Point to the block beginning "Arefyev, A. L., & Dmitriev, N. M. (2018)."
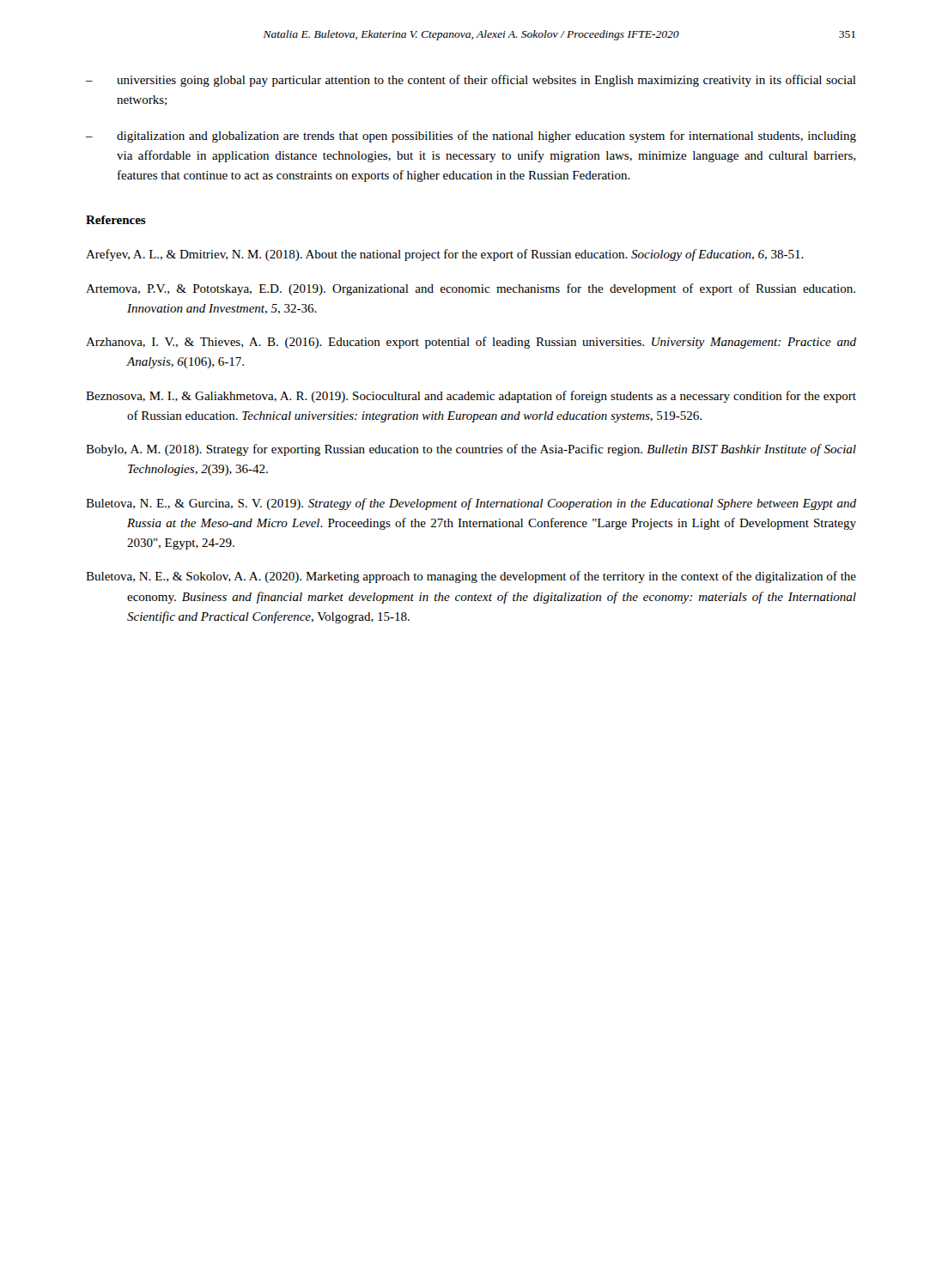This screenshot has height=1288, width=942. [445, 254]
